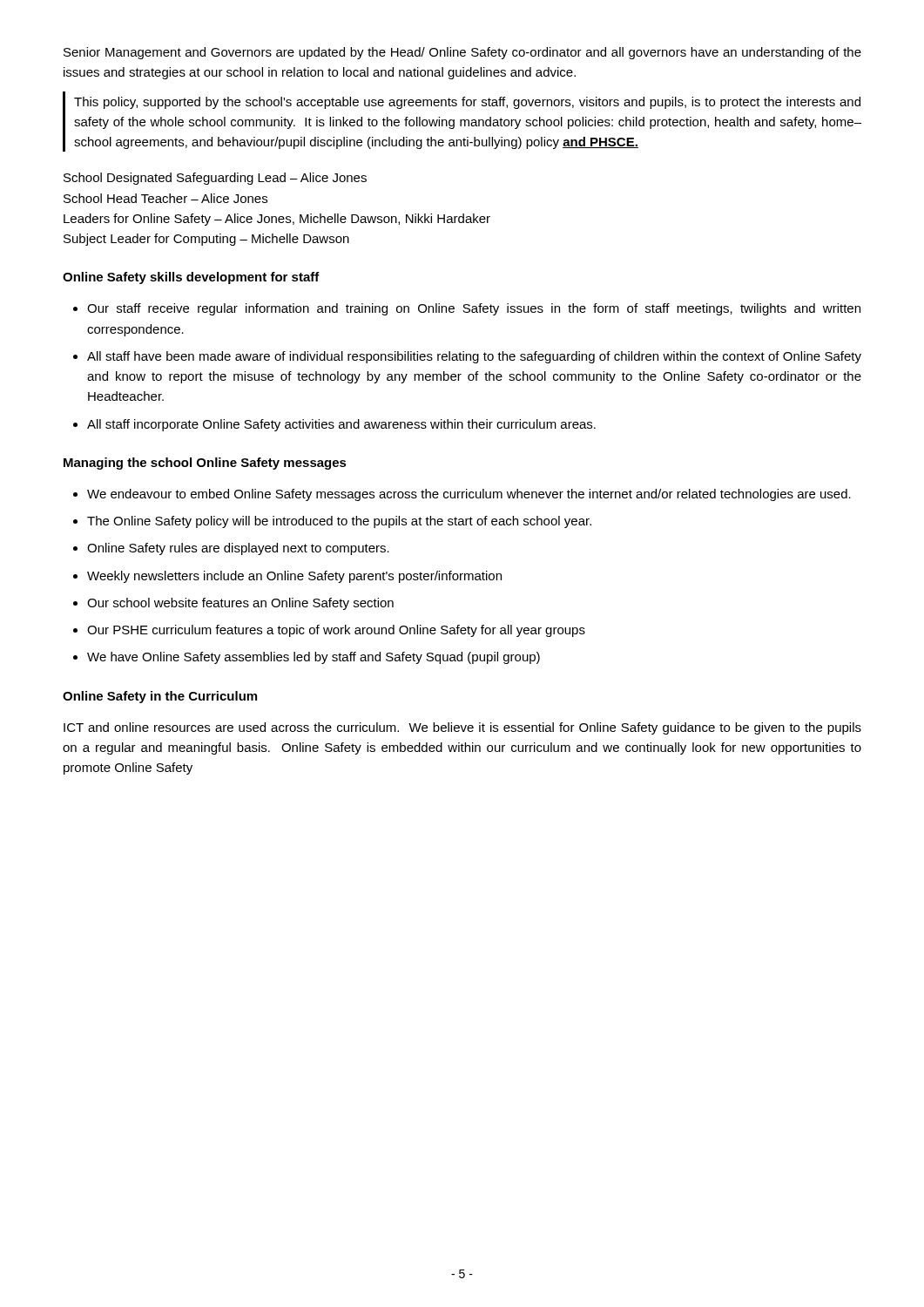Find the list item with the text "All staff have been made"

pyautogui.click(x=474, y=376)
